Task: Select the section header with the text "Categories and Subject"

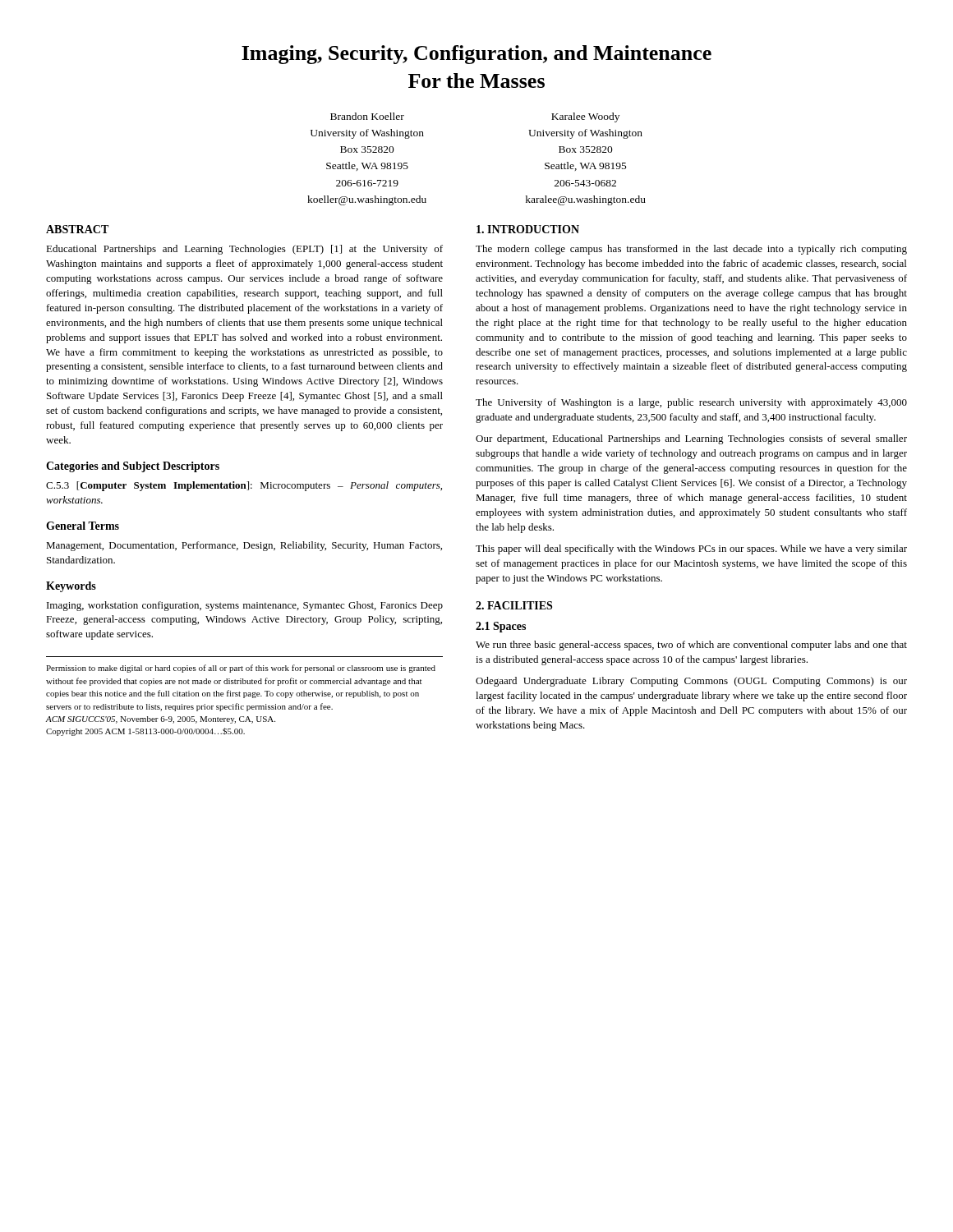Action: [133, 466]
